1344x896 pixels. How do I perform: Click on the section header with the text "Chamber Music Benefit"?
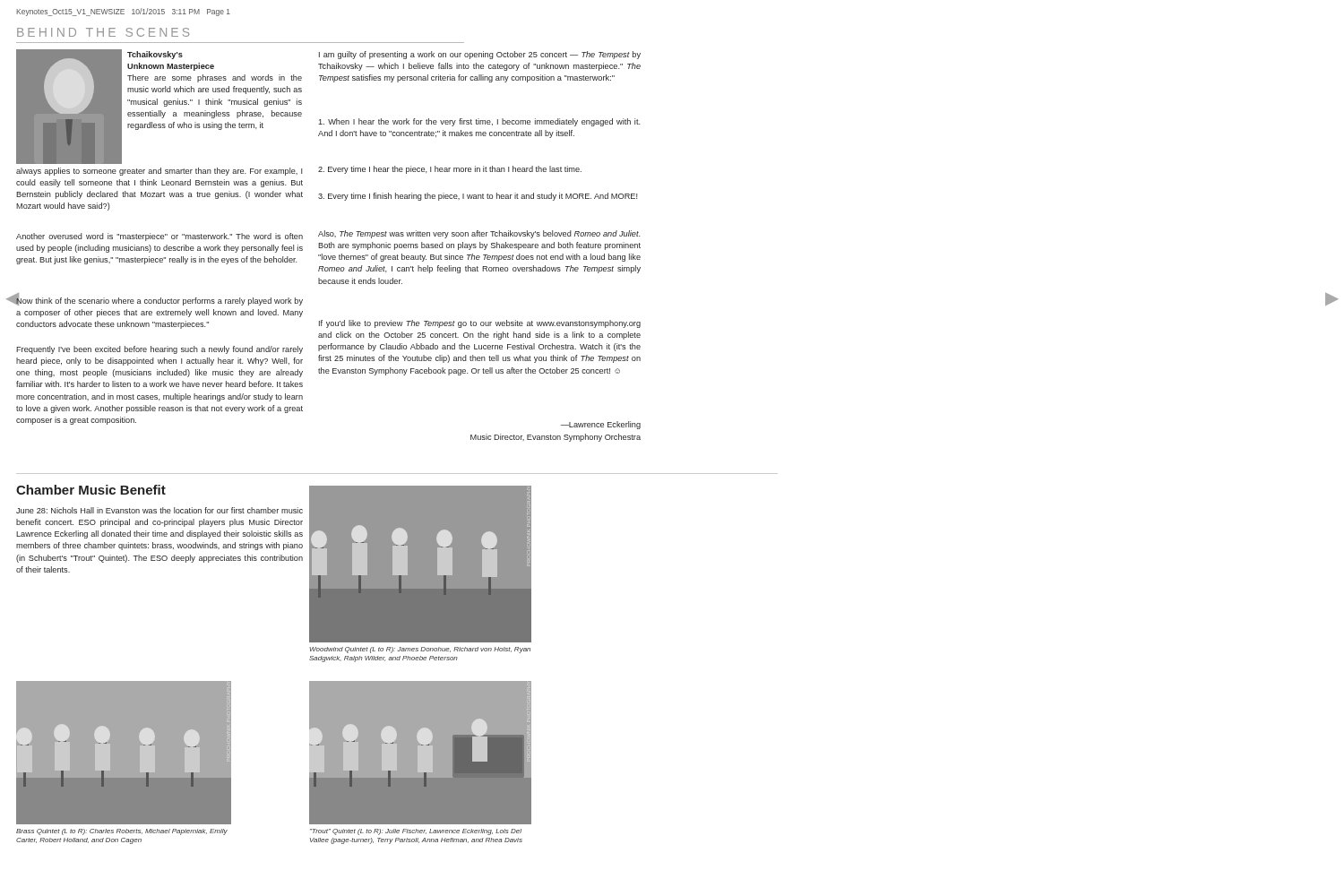pos(91,490)
